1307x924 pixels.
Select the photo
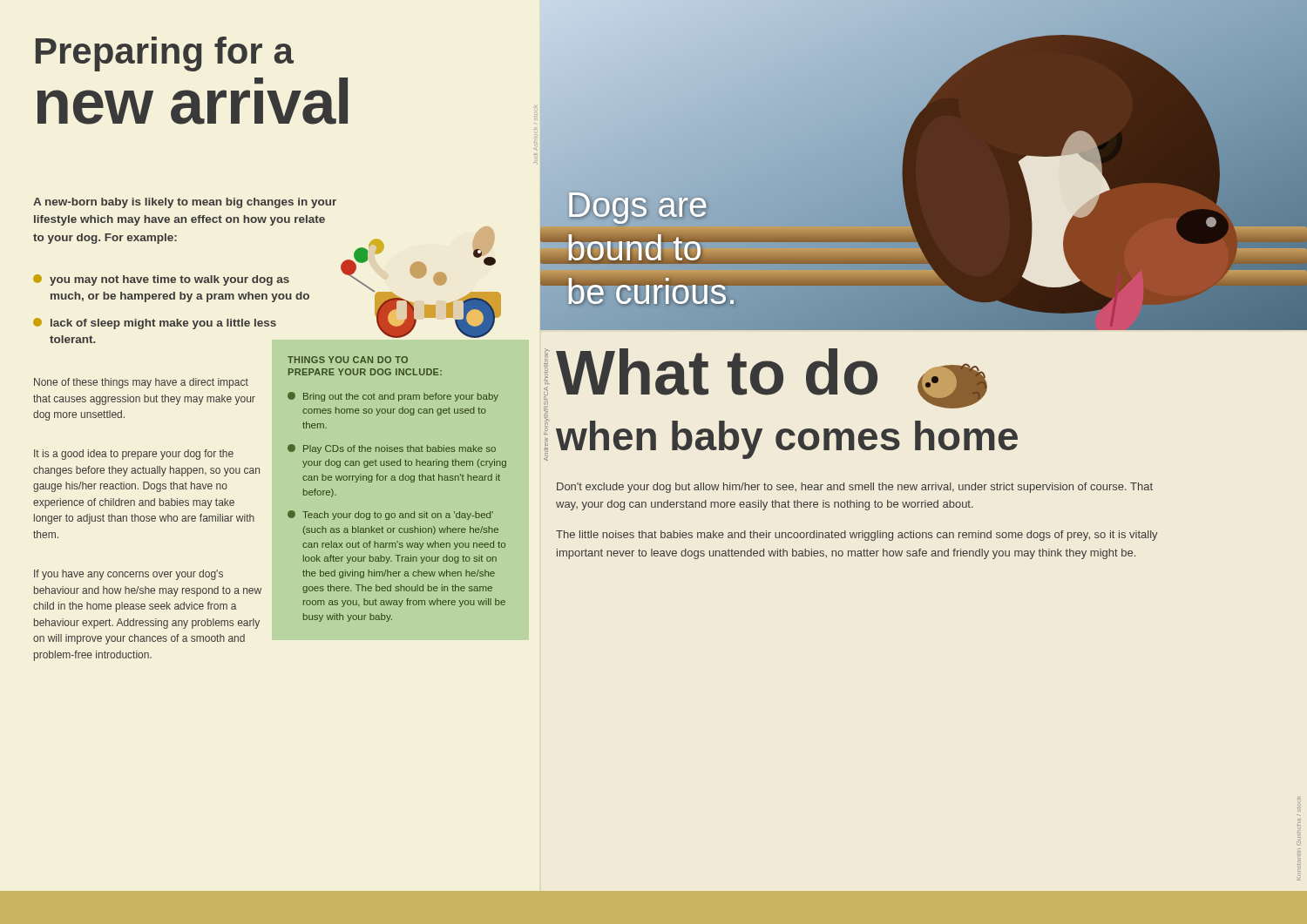[x=924, y=165]
